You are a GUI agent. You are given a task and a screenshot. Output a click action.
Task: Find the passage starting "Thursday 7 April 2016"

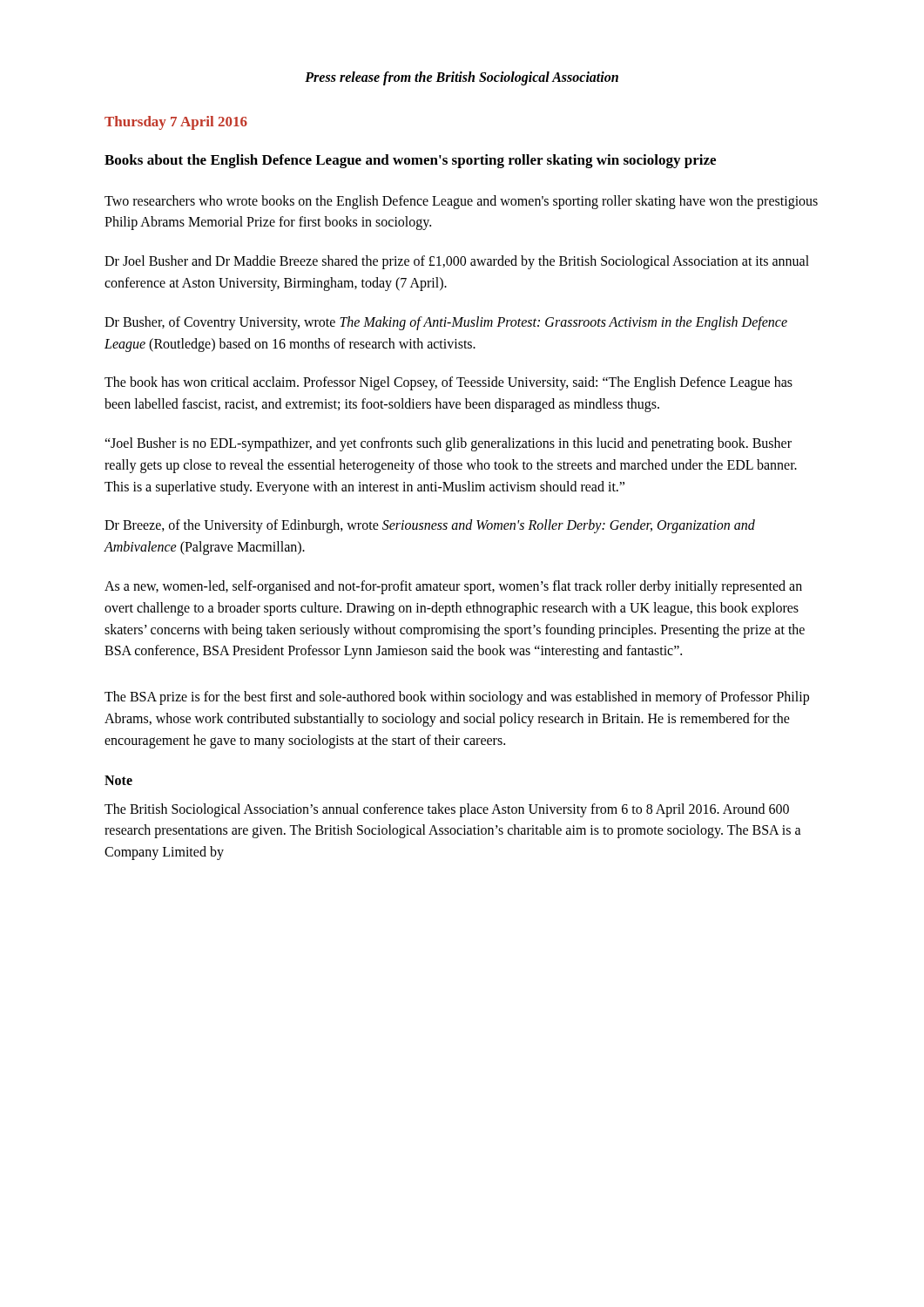(176, 122)
